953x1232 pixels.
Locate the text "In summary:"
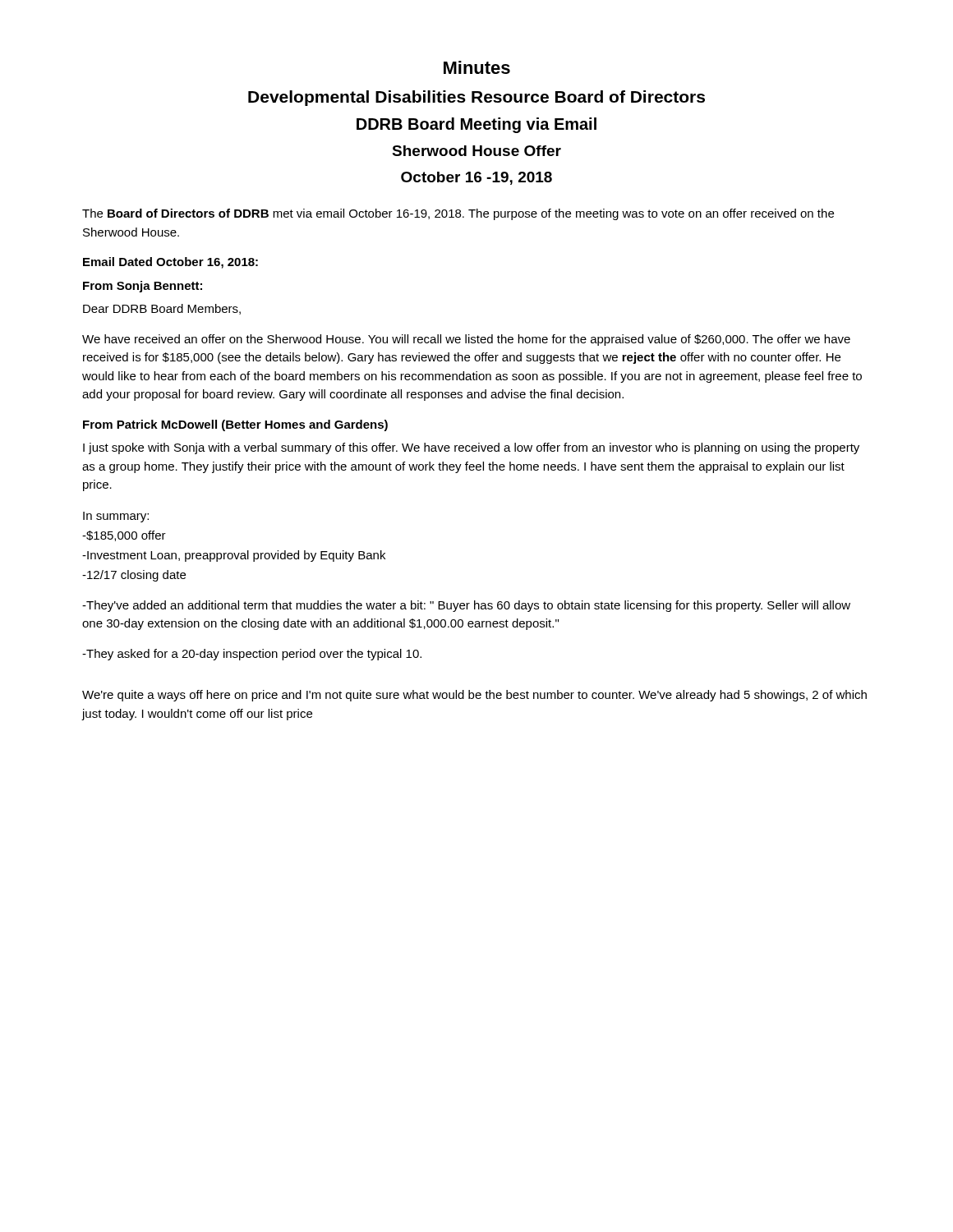[x=116, y=515]
